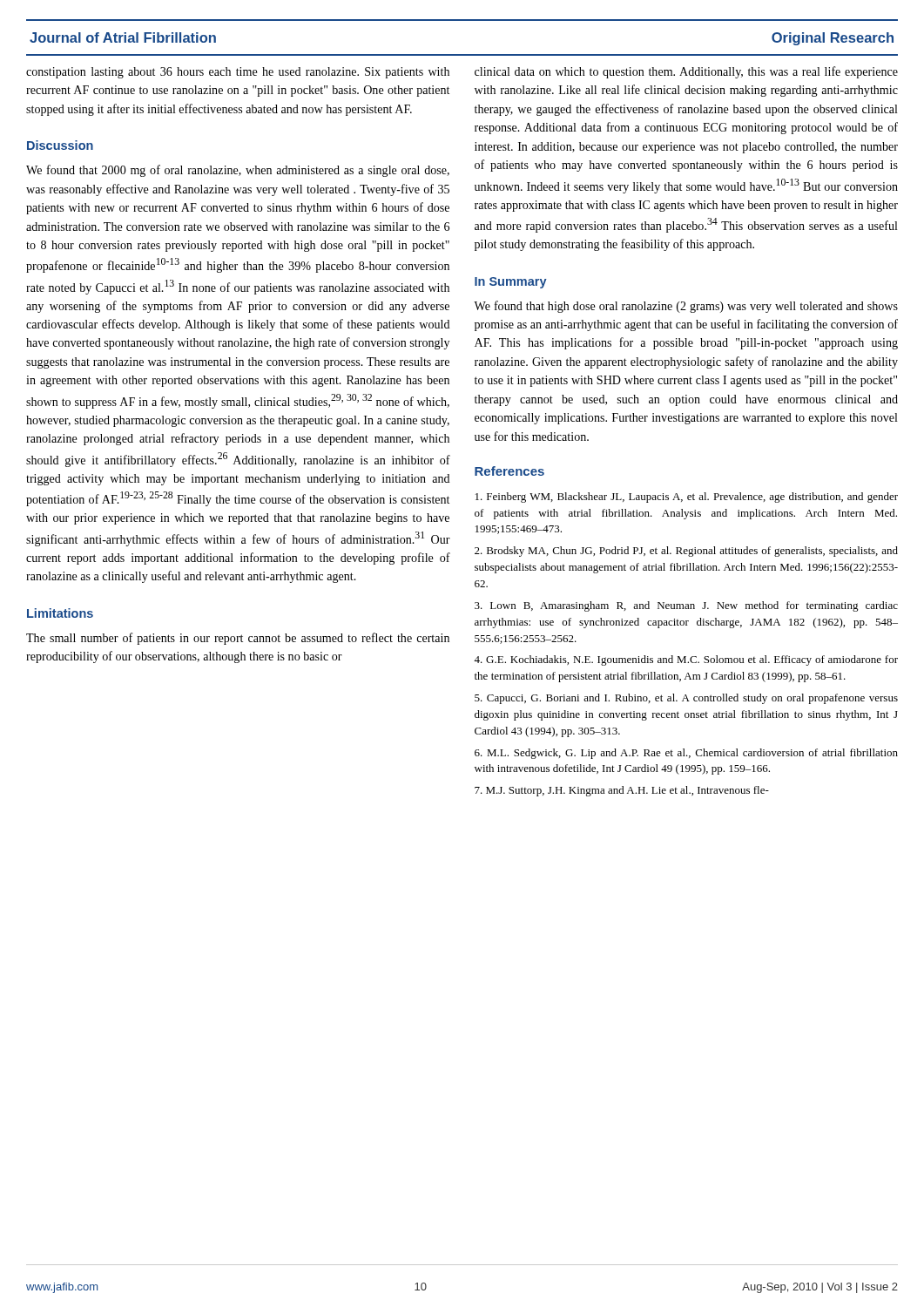Image resolution: width=924 pixels, height=1307 pixels.
Task: Point to the region starting "4. G.E. Kochiadakis, N.E. Igoumenidis"
Action: (686, 668)
